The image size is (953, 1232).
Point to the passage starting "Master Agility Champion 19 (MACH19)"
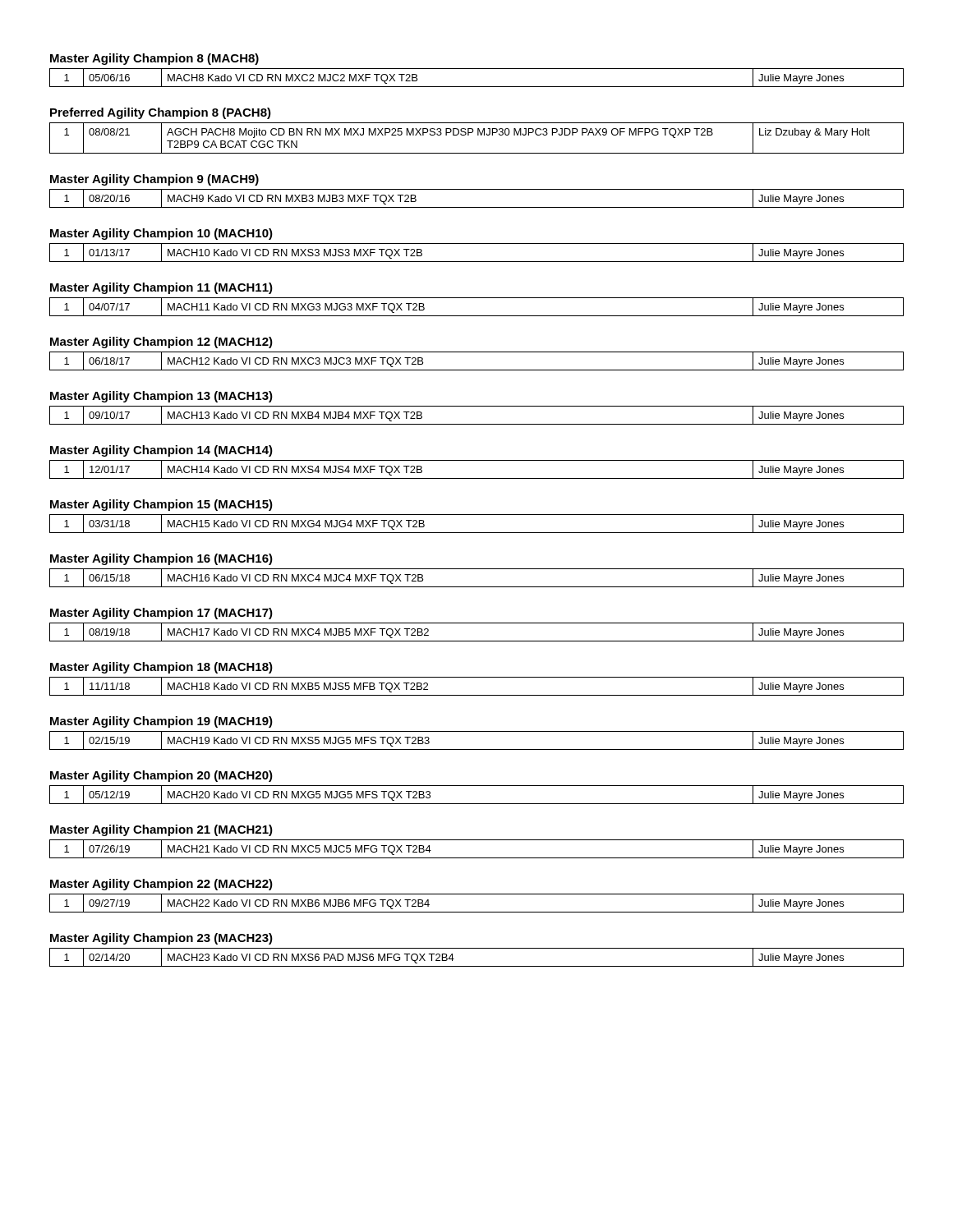[161, 721]
